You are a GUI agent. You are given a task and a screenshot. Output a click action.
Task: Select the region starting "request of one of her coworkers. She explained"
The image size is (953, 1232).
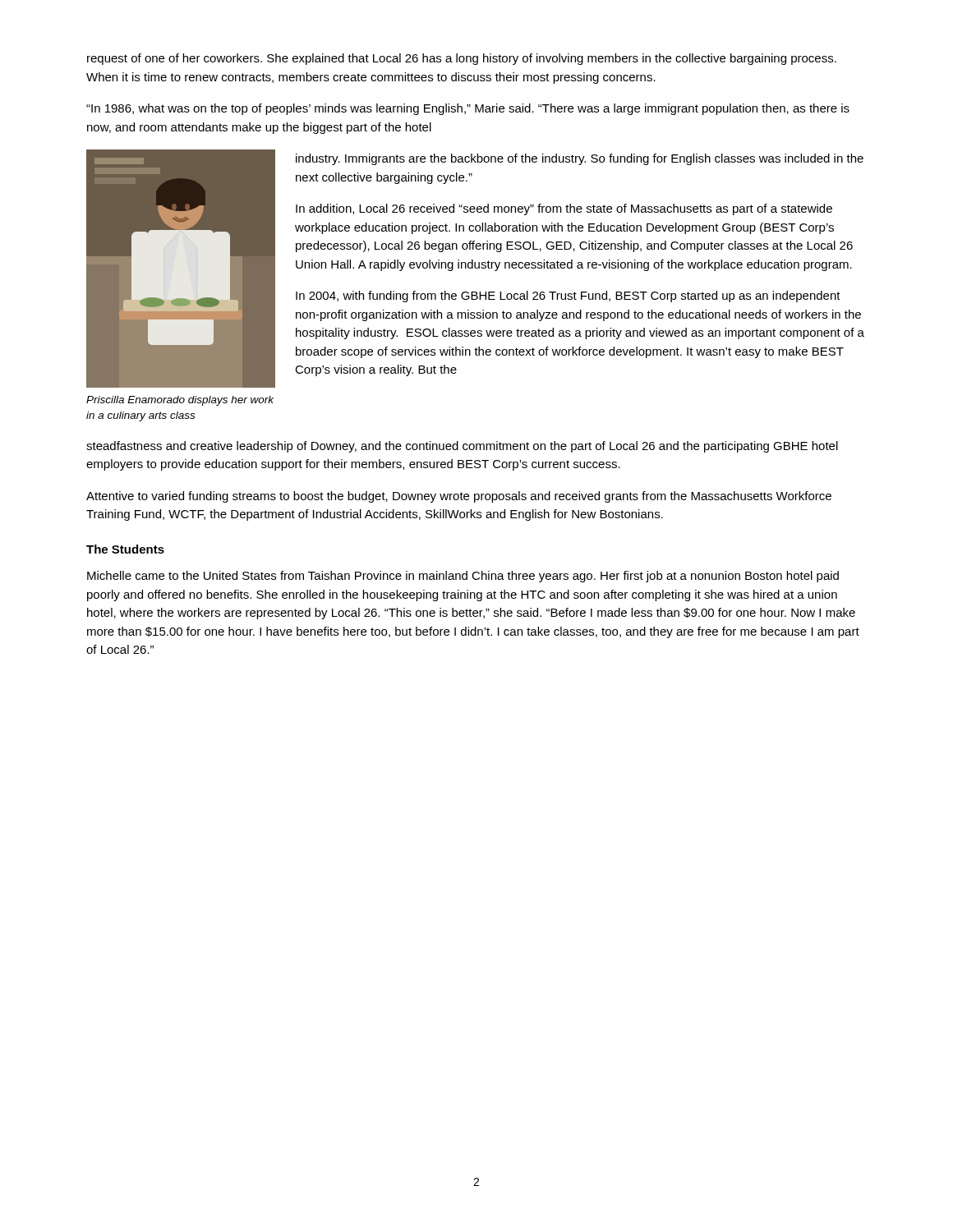(462, 67)
